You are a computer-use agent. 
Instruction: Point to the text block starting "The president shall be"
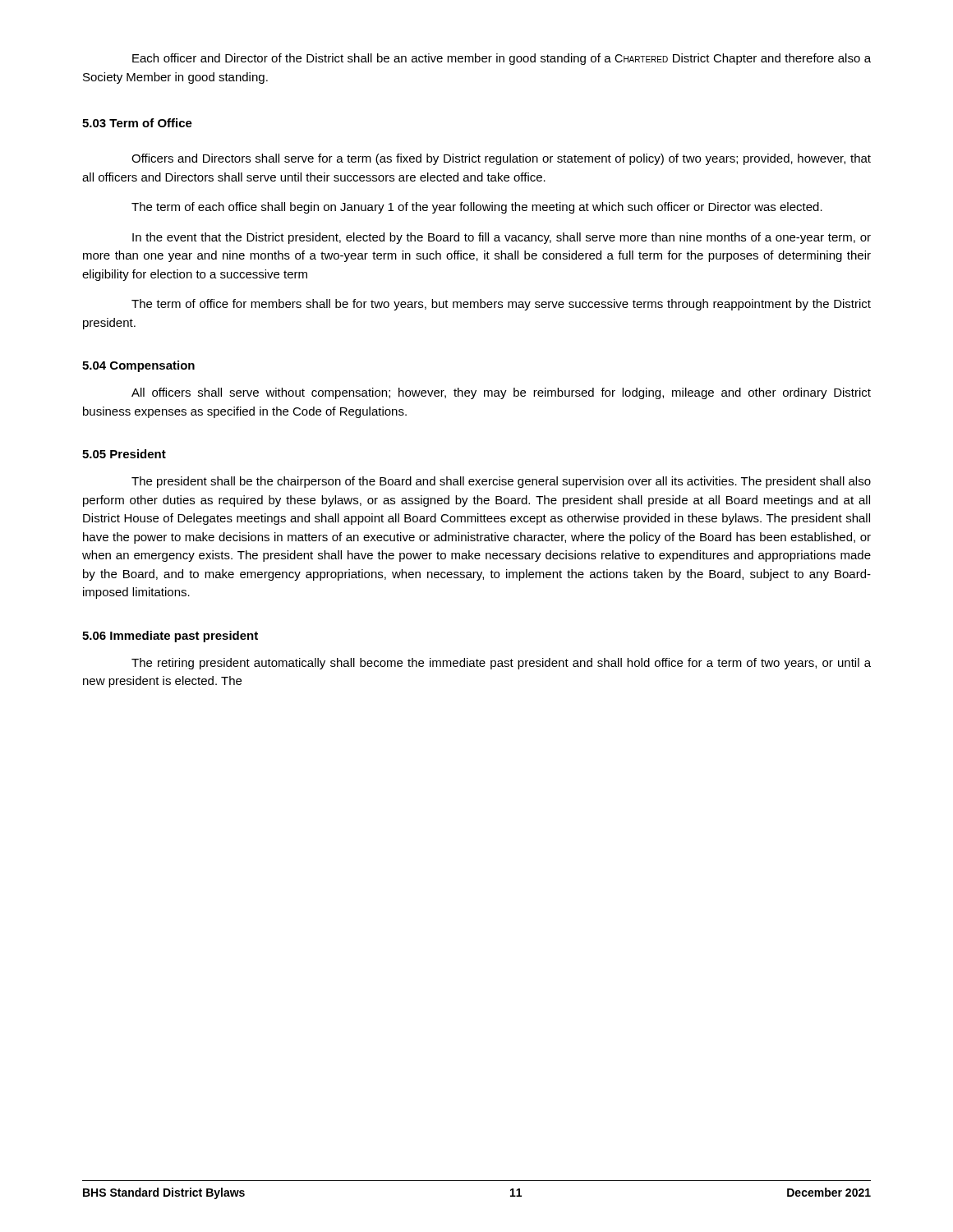[x=476, y=536]
